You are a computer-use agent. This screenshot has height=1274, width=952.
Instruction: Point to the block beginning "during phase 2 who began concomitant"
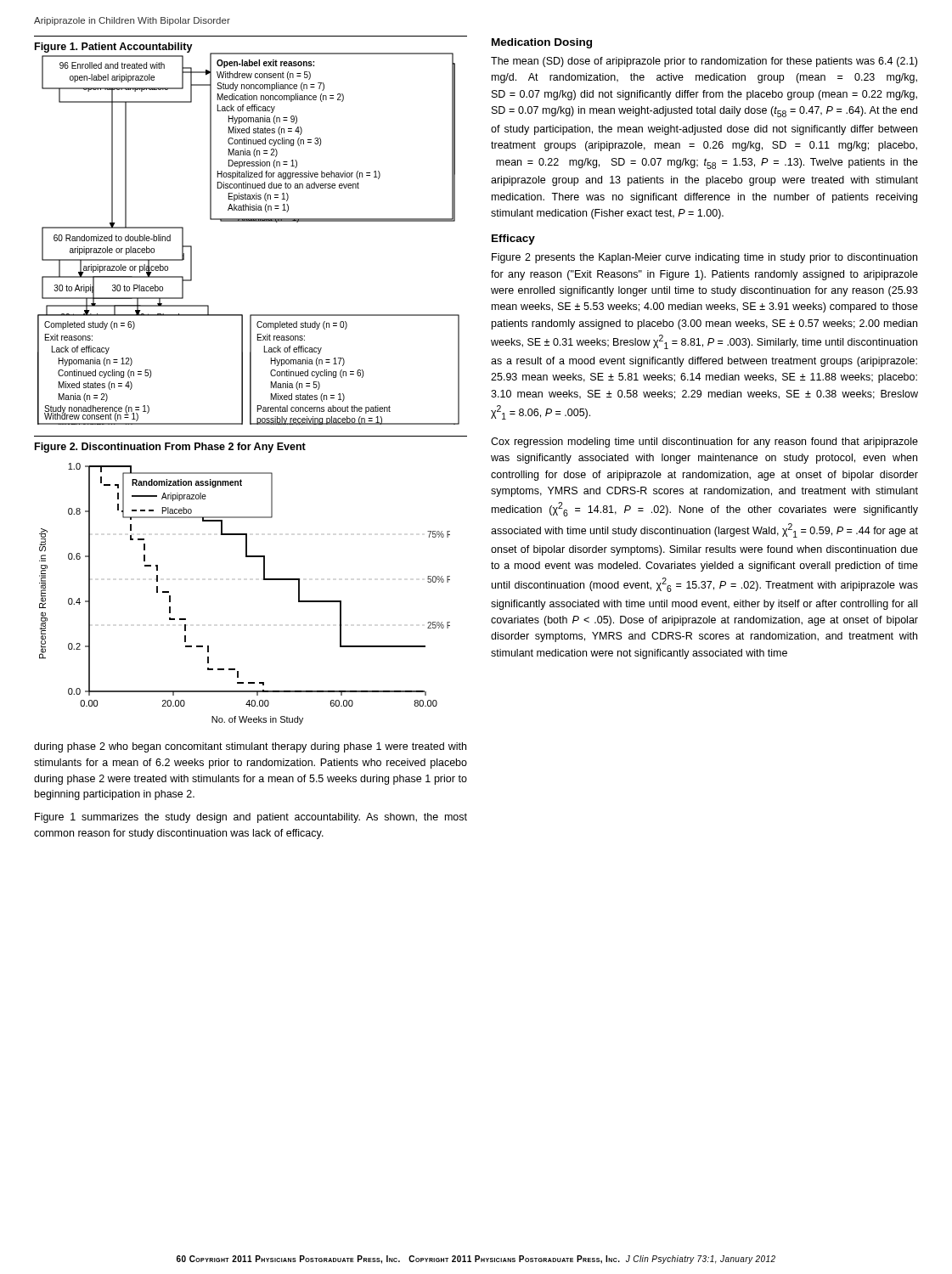coord(251,770)
